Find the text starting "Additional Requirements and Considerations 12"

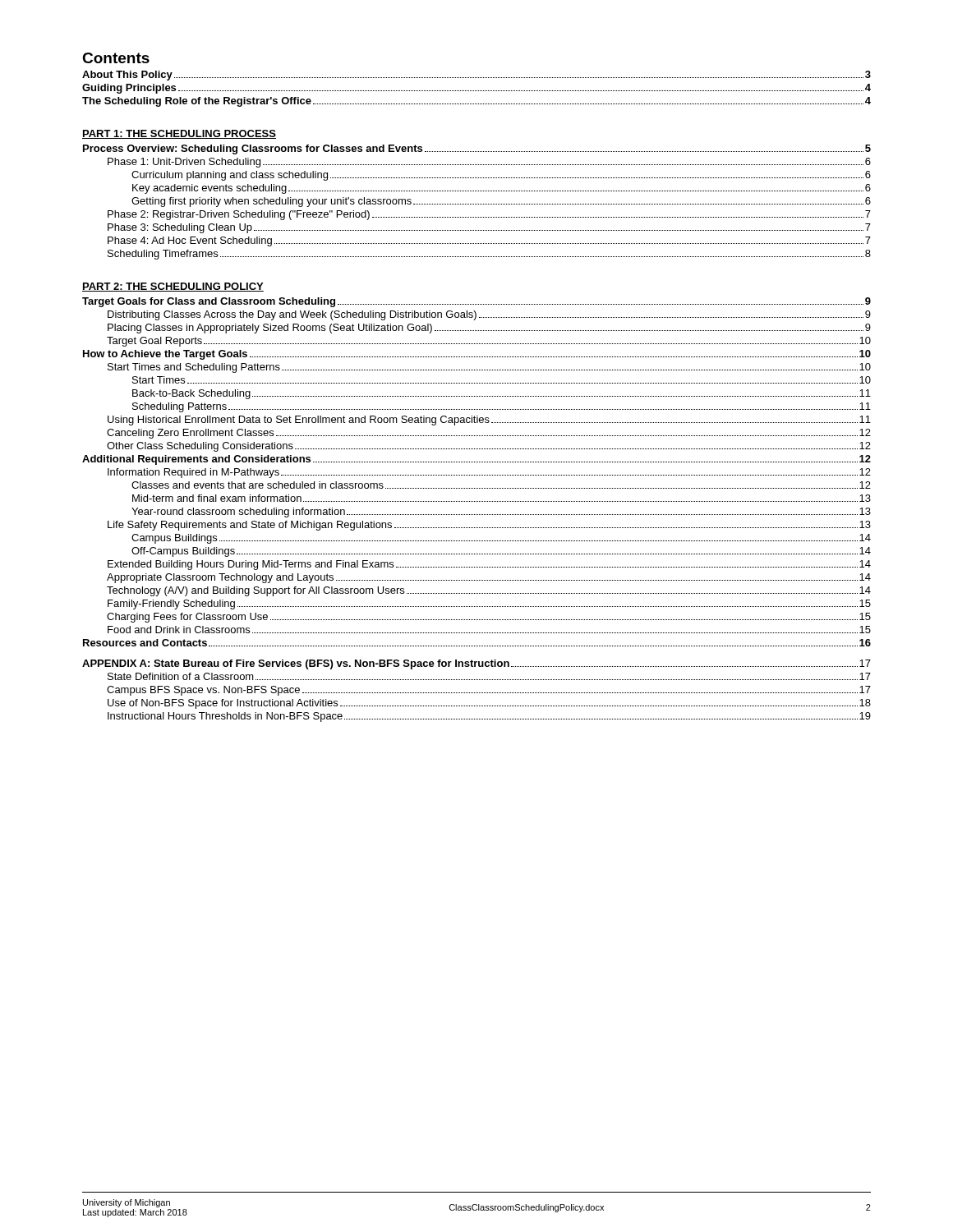476,459
